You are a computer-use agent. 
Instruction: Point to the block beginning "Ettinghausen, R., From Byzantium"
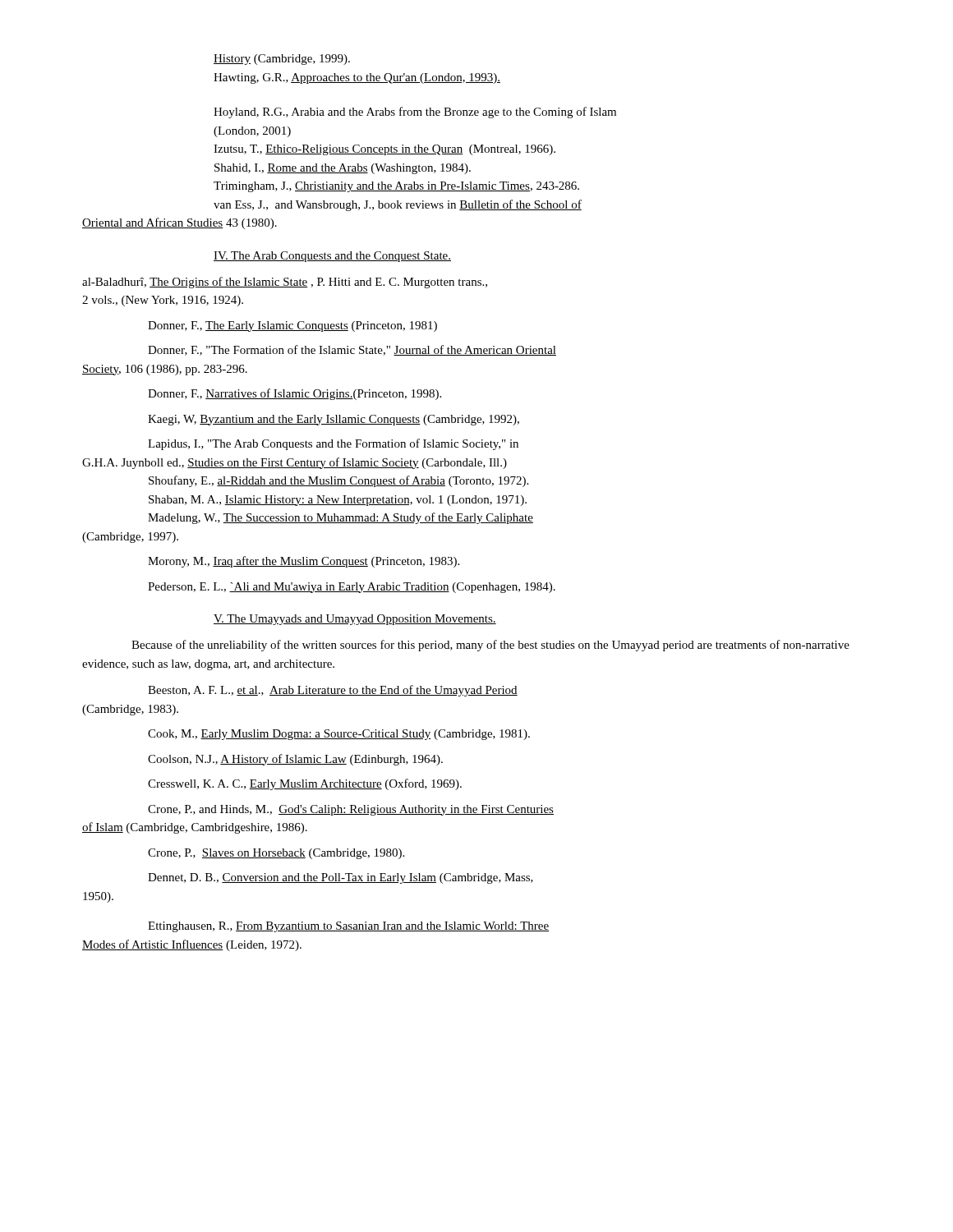point(316,935)
